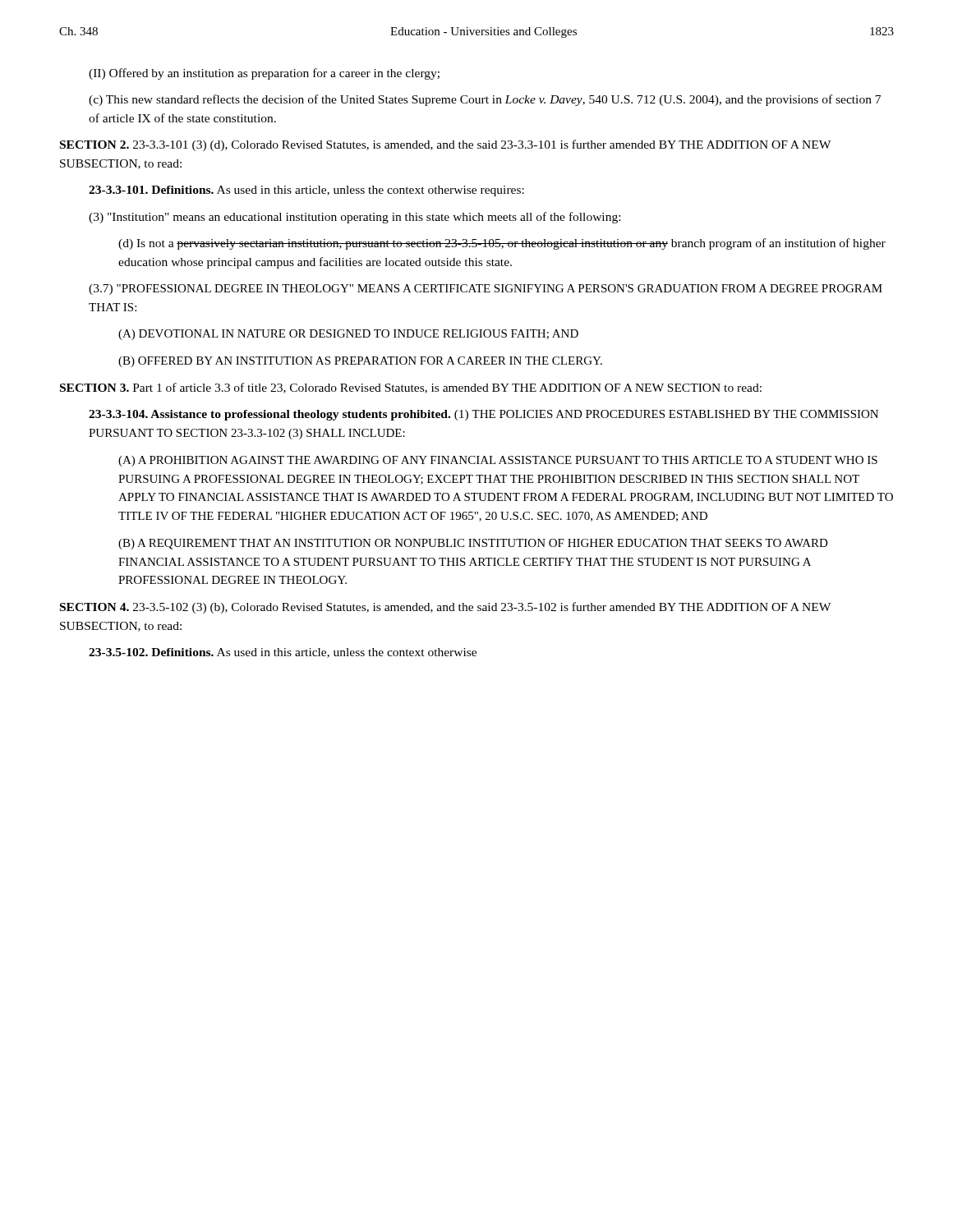Screen dimensions: 1232x953
Task: Navigate to the passage starting "23-3.5-102. Definitions. As used in"
Action: [283, 653]
